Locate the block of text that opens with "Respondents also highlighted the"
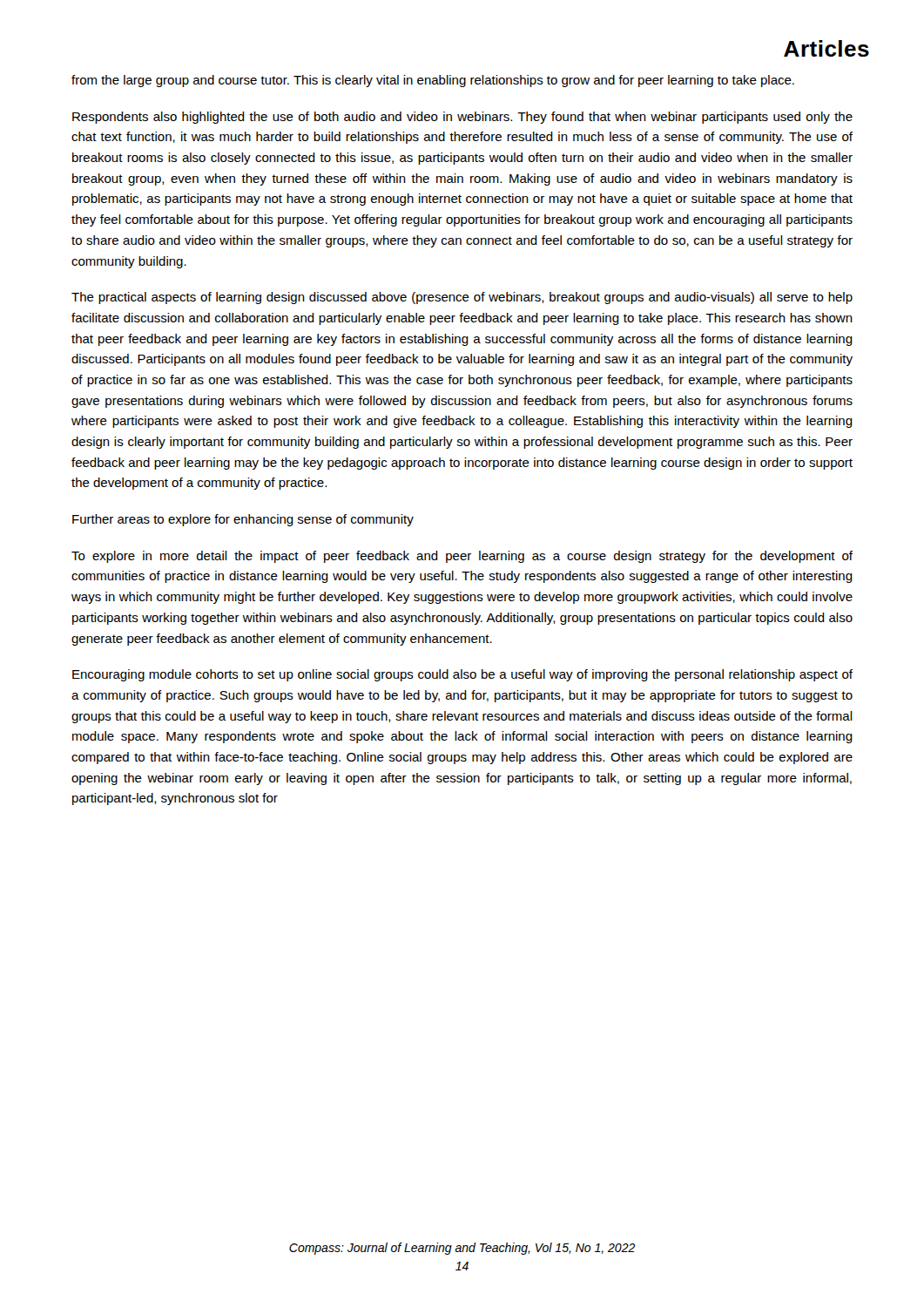The image size is (924, 1307). (x=462, y=188)
